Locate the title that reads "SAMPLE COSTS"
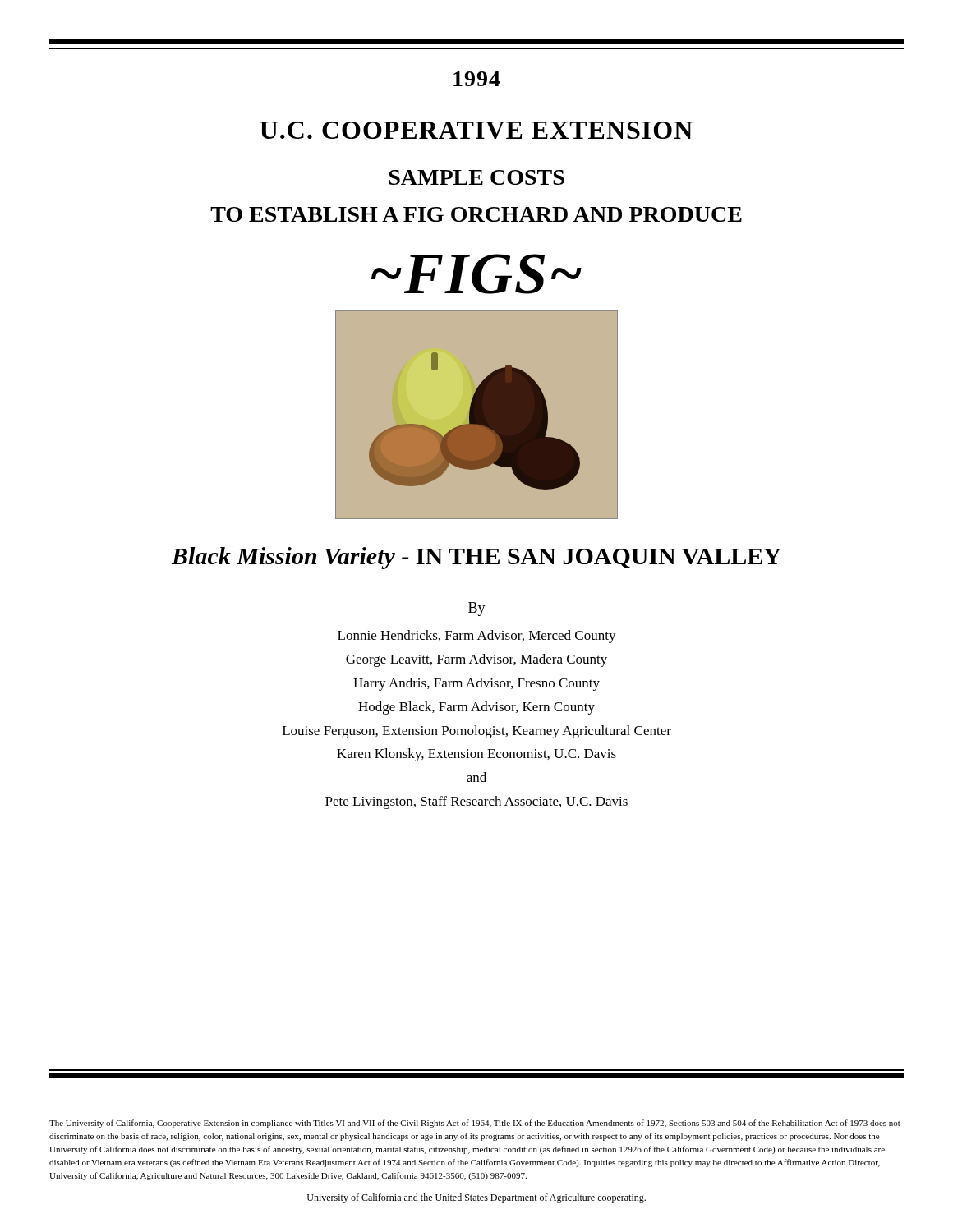This screenshot has width=953, height=1232. coord(476,177)
